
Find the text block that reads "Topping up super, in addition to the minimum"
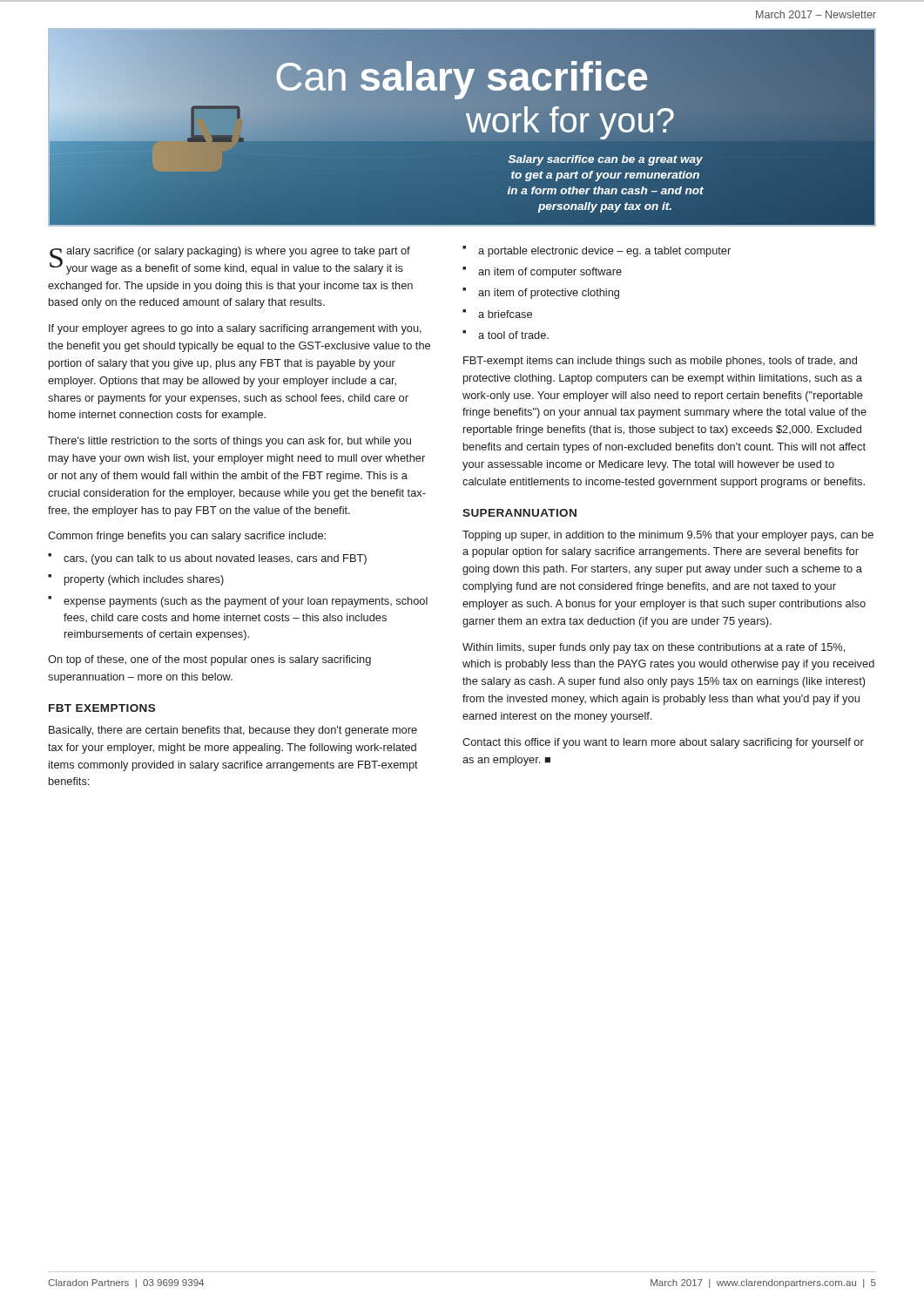[x=668, y=577]
